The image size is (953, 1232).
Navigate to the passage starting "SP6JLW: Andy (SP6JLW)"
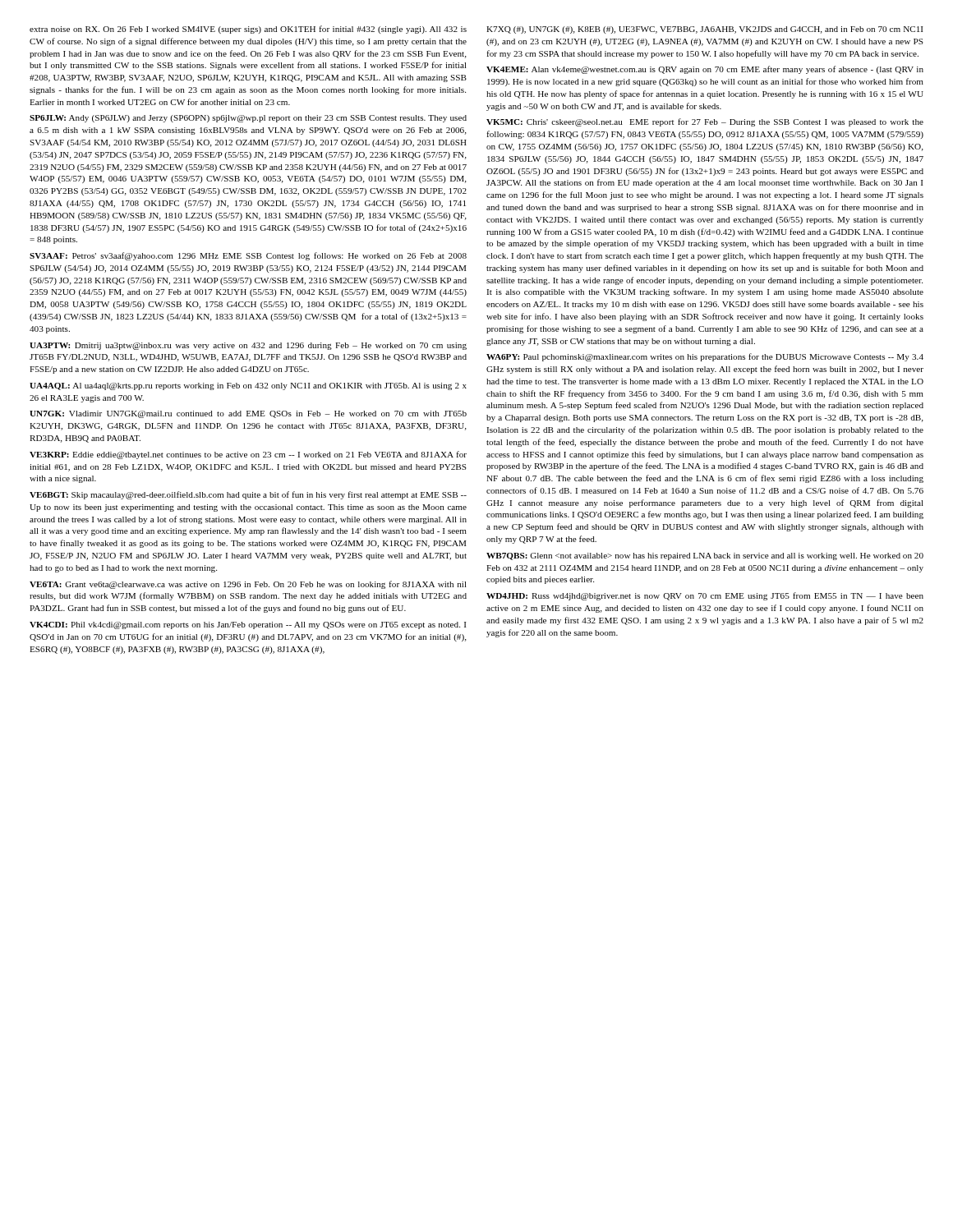coord(248,179)
